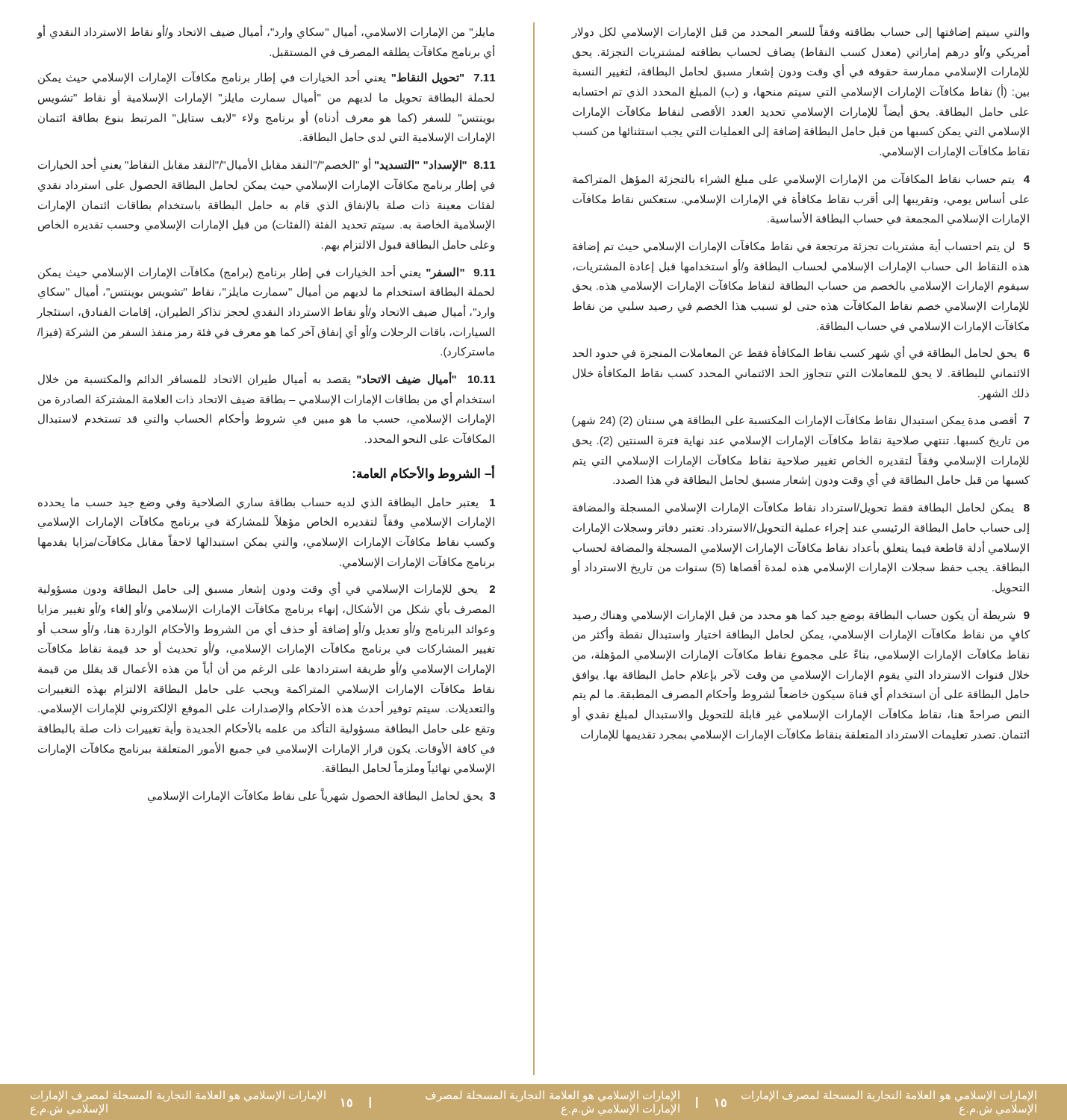Click on the list item that says "7.11 "تحويل النقاط""
This screenshot has width=1067, height=1120.
(266, 107)
